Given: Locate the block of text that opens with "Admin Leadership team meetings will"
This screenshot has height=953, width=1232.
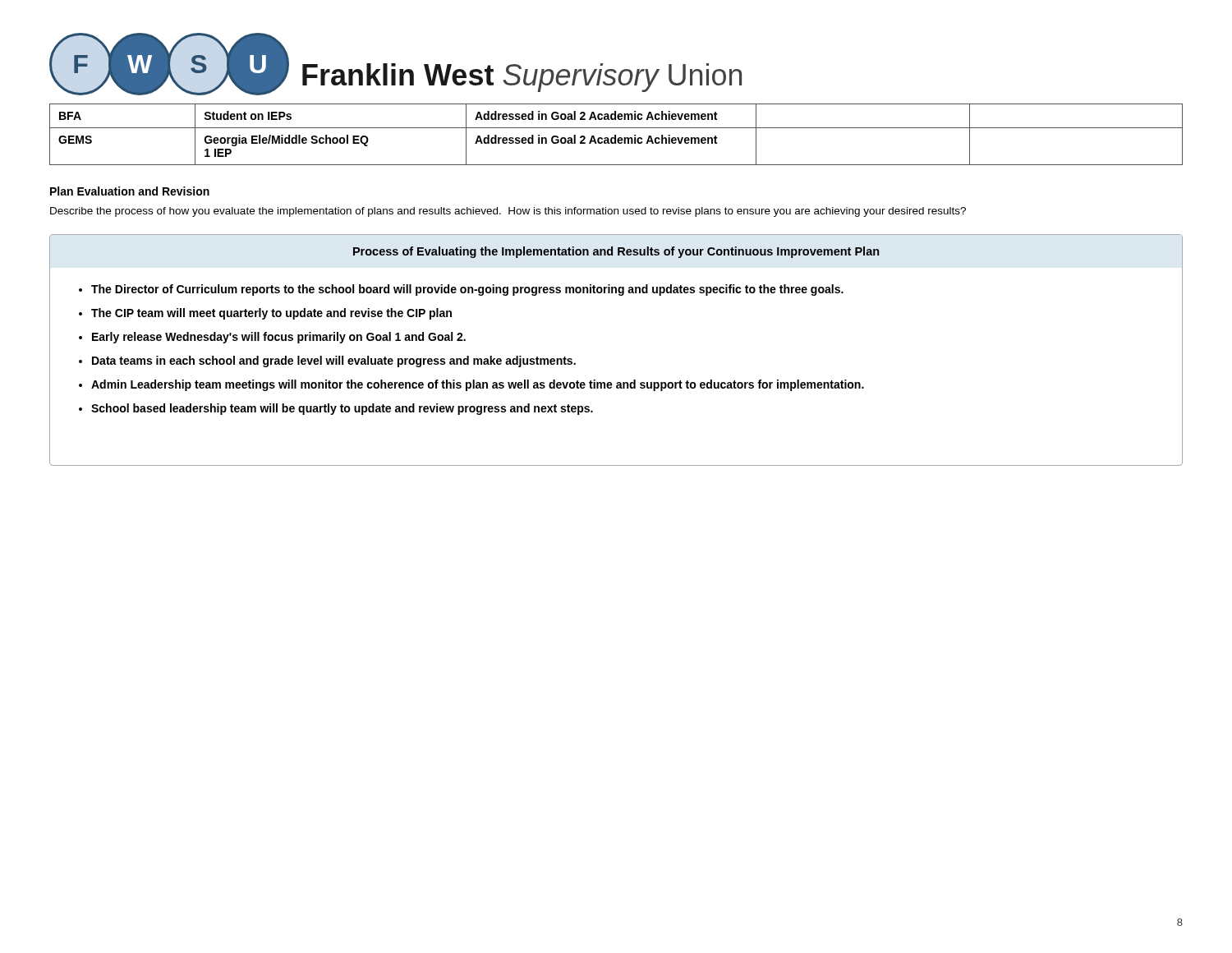Looking at the screenshot, I should (478, 385).
